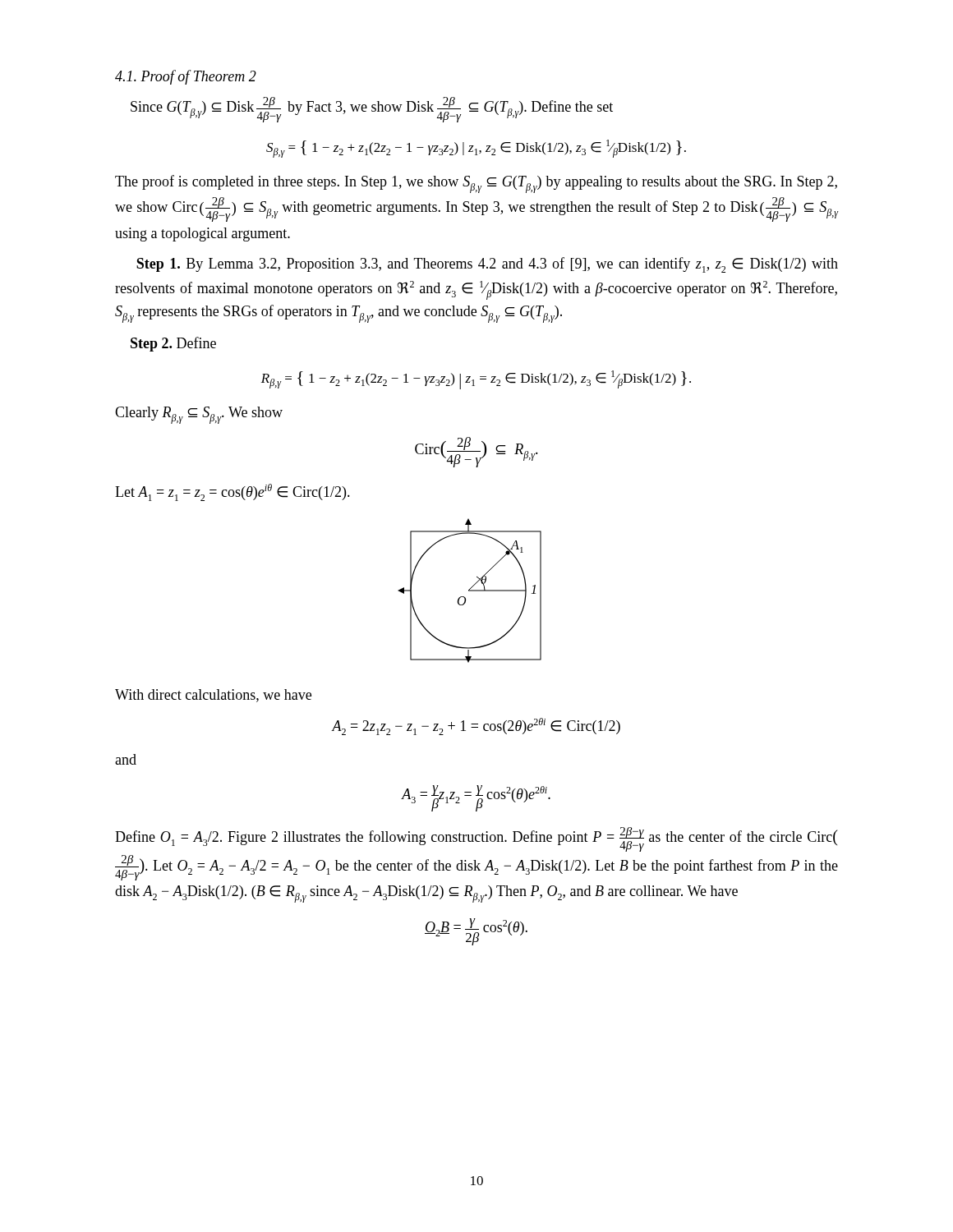
Task: Select the illustration
Action: (x=476, y=594)
